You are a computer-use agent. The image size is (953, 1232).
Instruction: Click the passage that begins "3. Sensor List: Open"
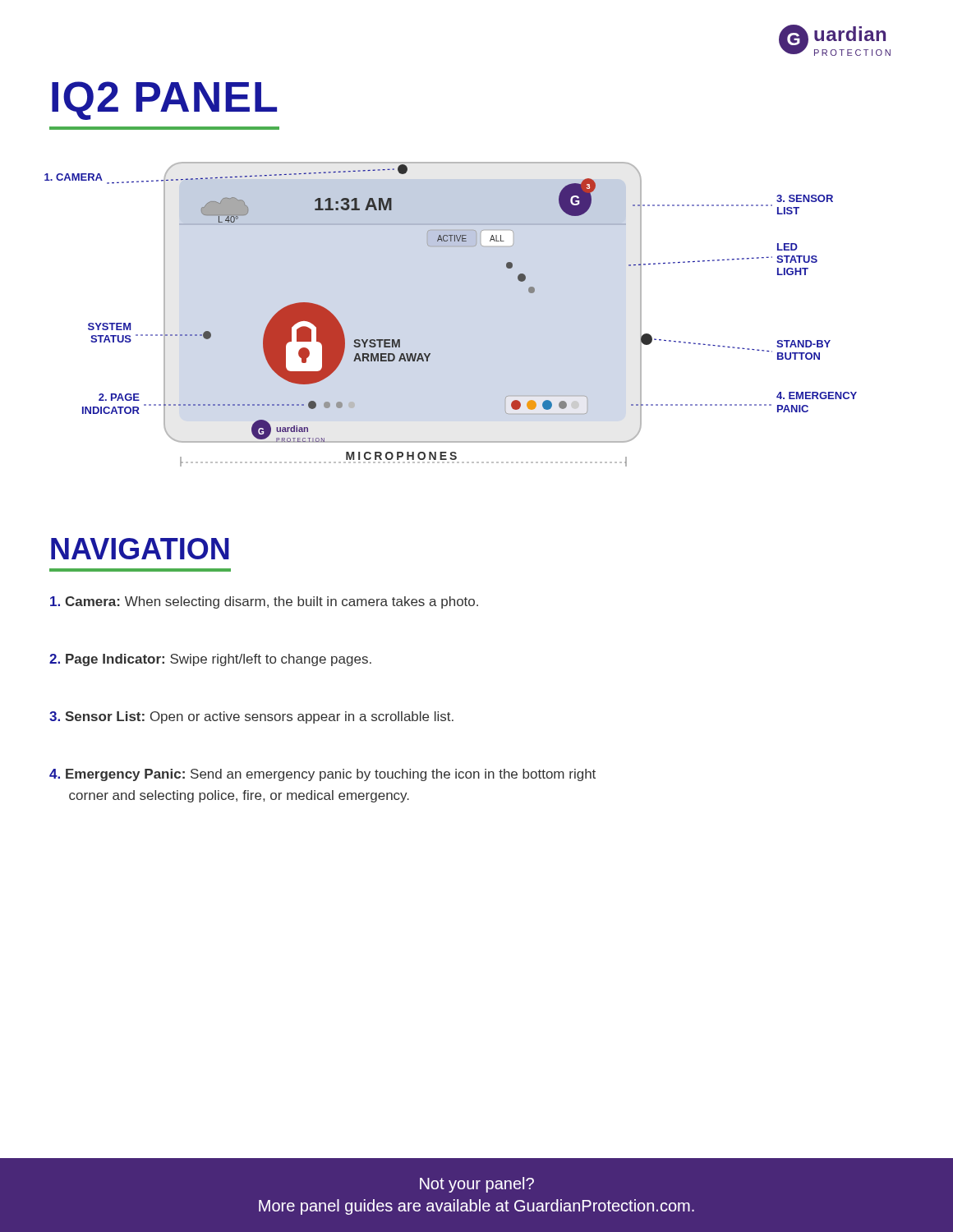252,717
